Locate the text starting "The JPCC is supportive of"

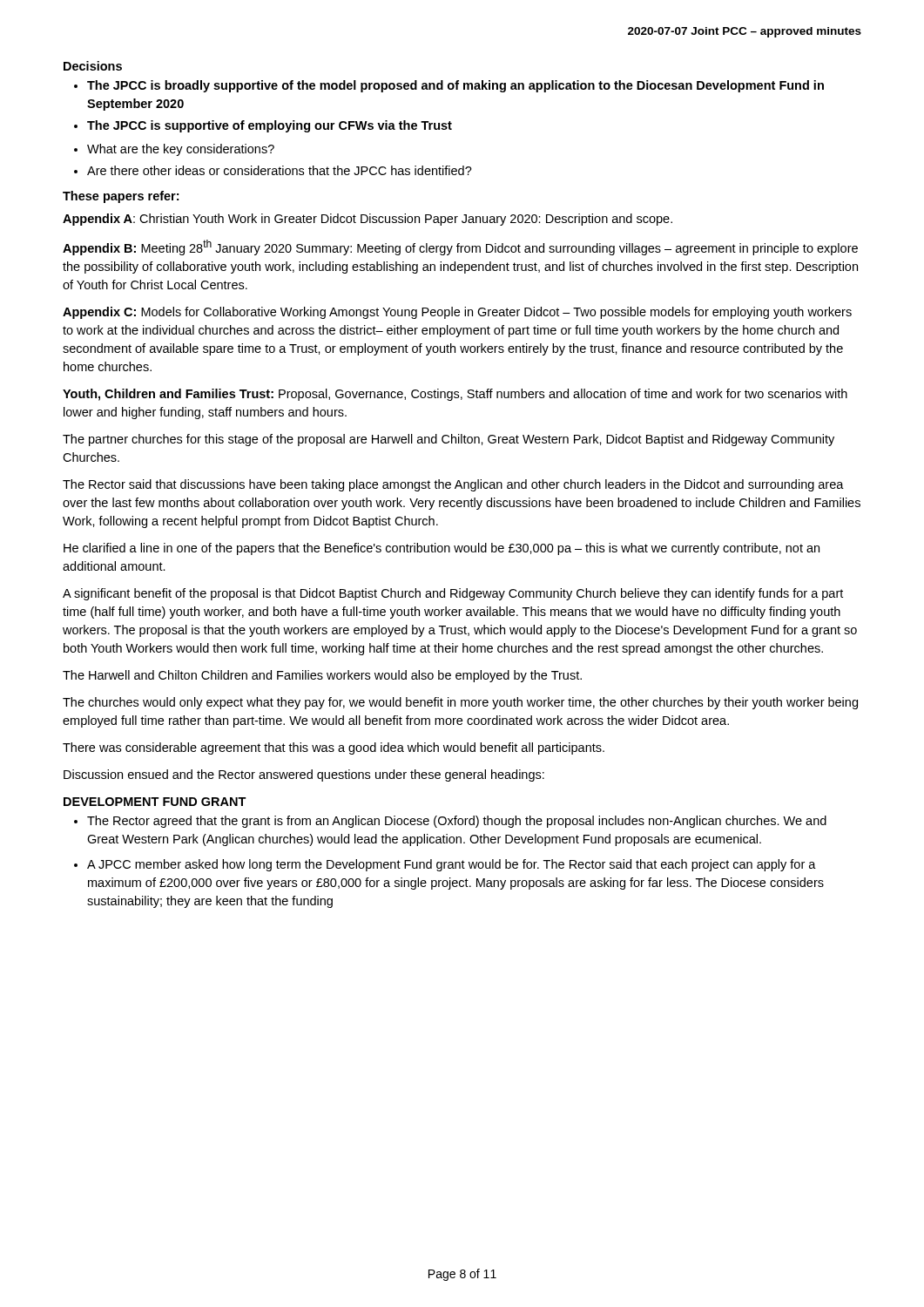point(270,126)
